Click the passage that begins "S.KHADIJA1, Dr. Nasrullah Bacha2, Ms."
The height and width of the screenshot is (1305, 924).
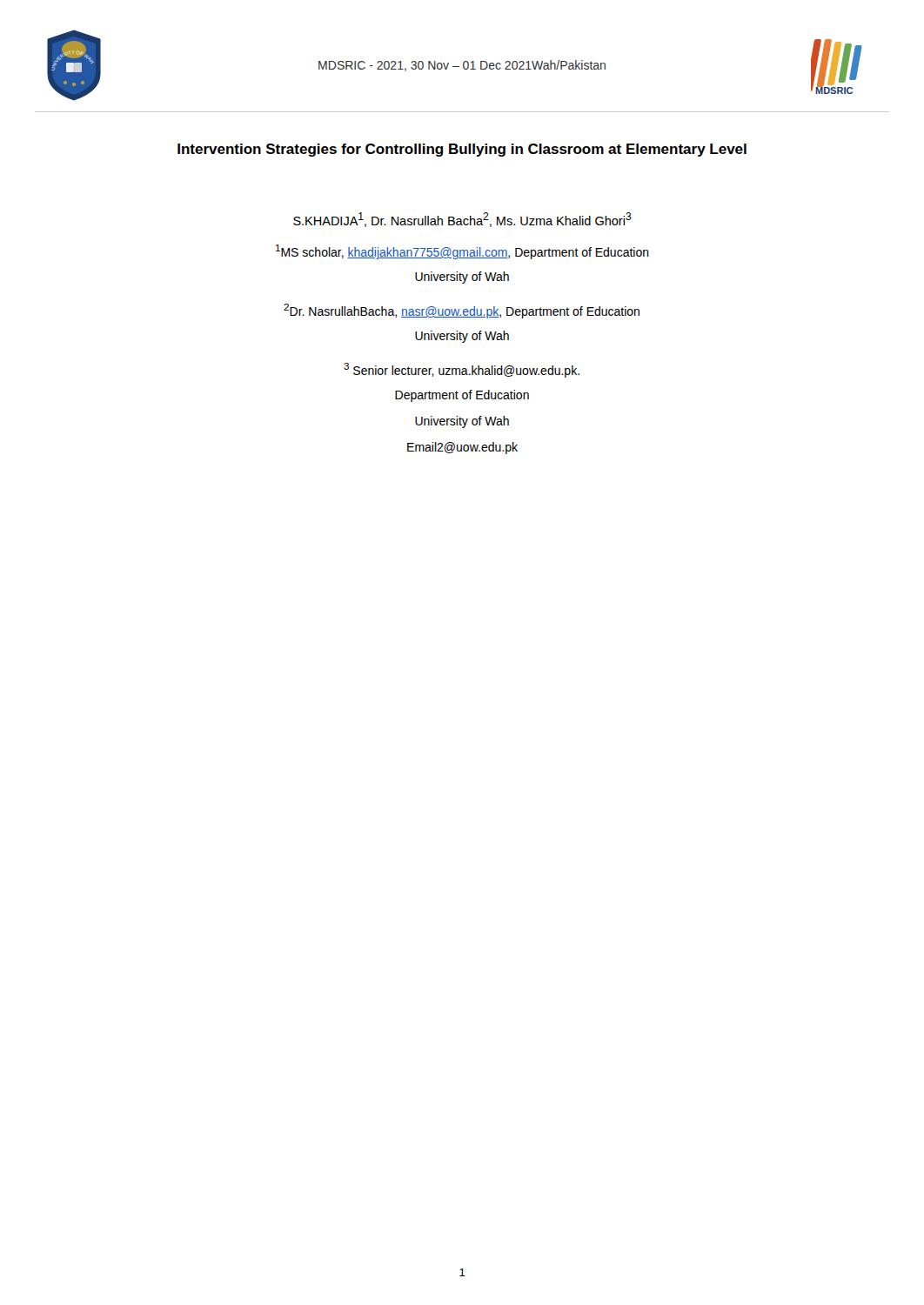pyautogui.click(x=462, y=219)
